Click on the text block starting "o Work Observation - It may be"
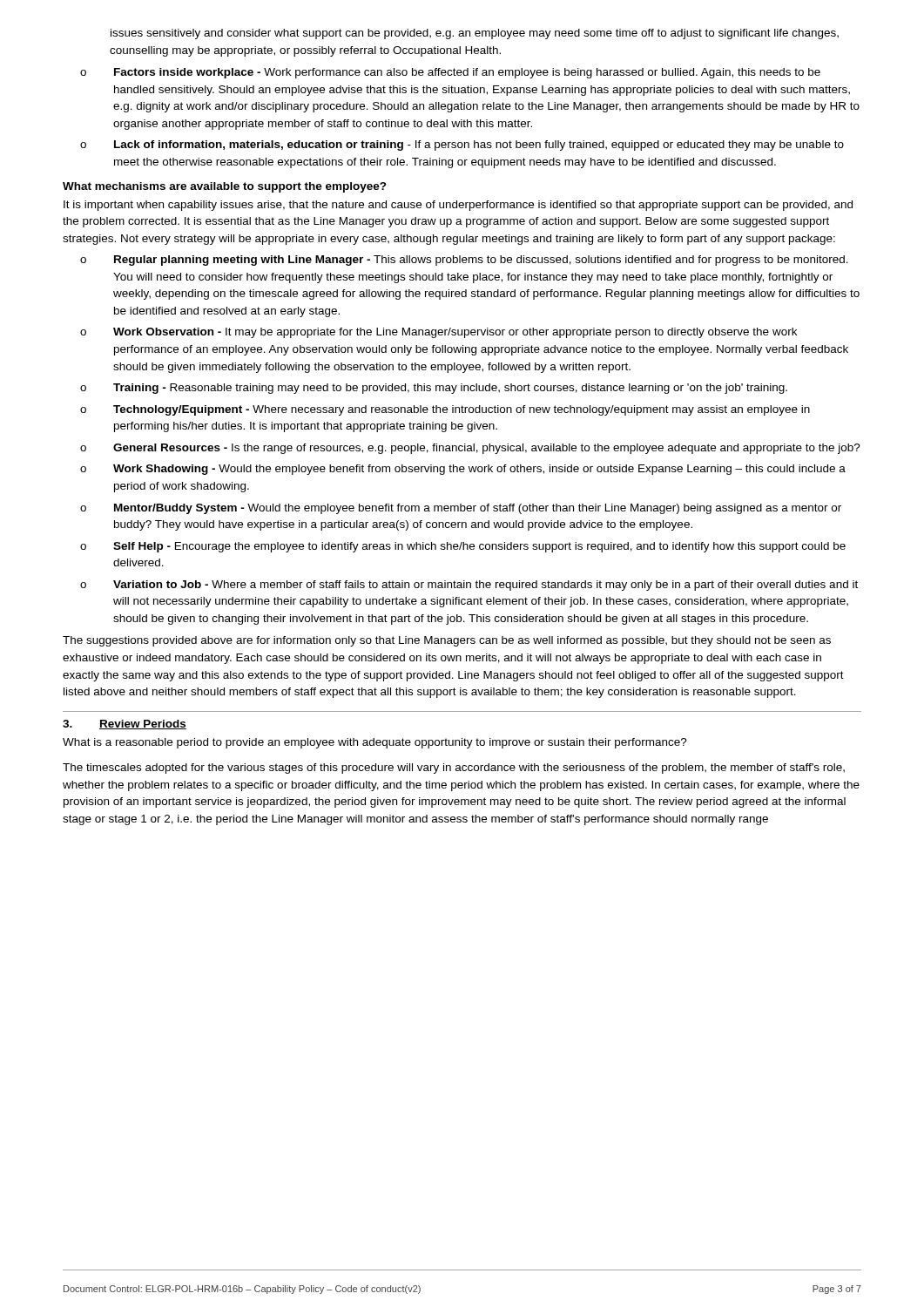This screenshot has width=924, height=1307. pyautogui.click(x=462, y=349)
